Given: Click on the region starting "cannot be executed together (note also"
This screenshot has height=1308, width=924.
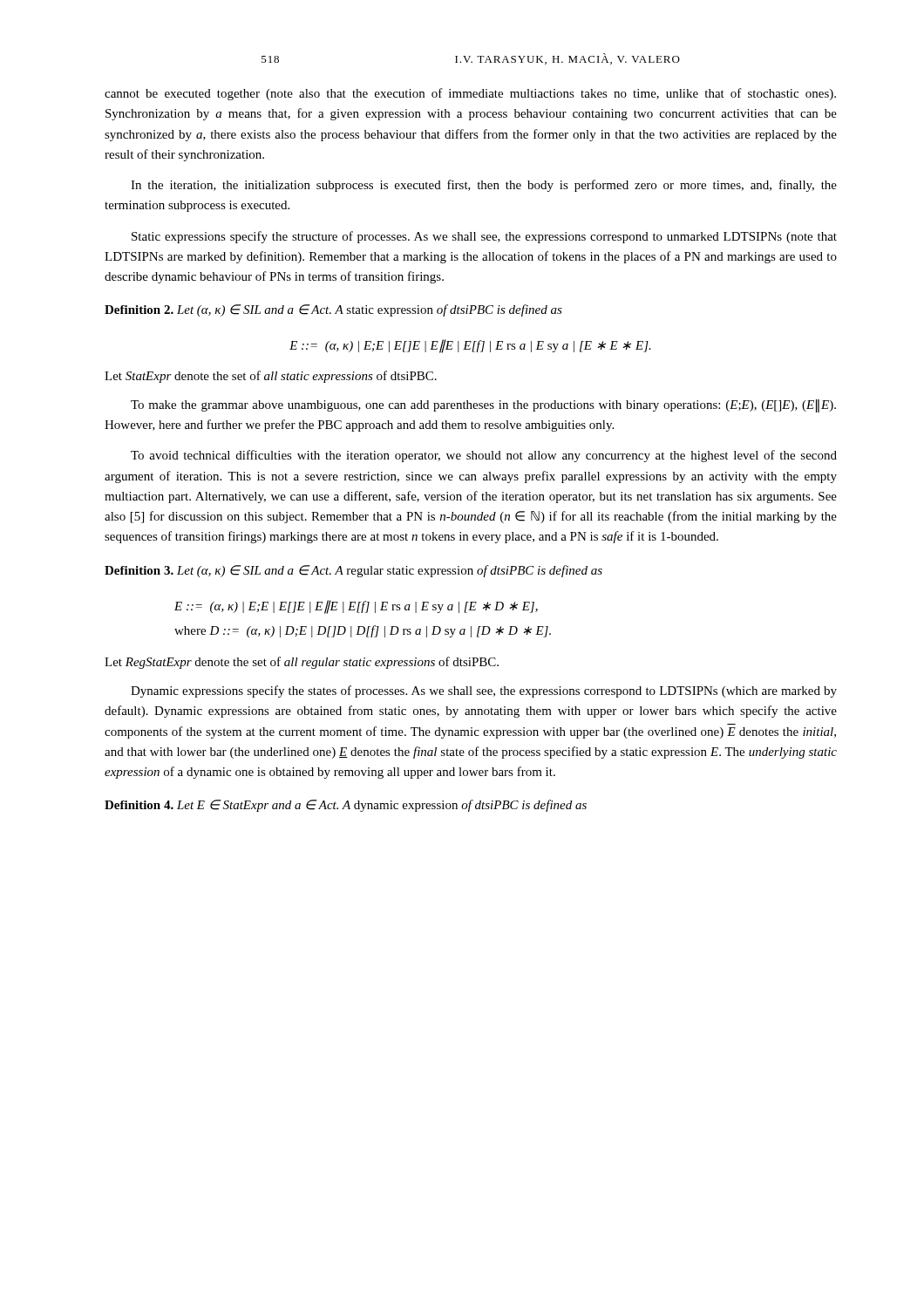Looking at the screenshot, I should [471, 124].
